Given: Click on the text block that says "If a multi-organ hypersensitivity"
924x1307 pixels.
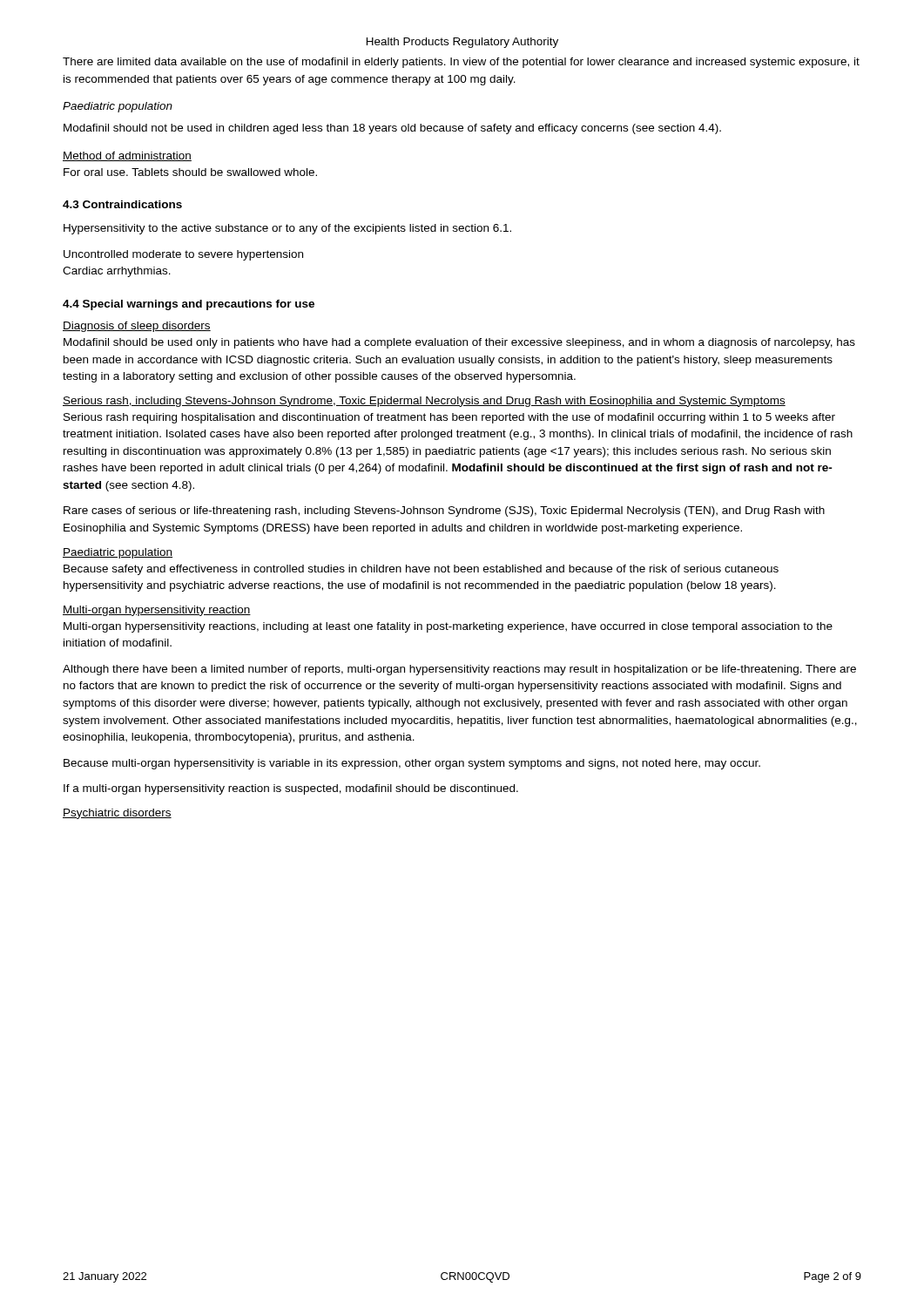Looking at the screenshot, I should [x=291, y=788].
